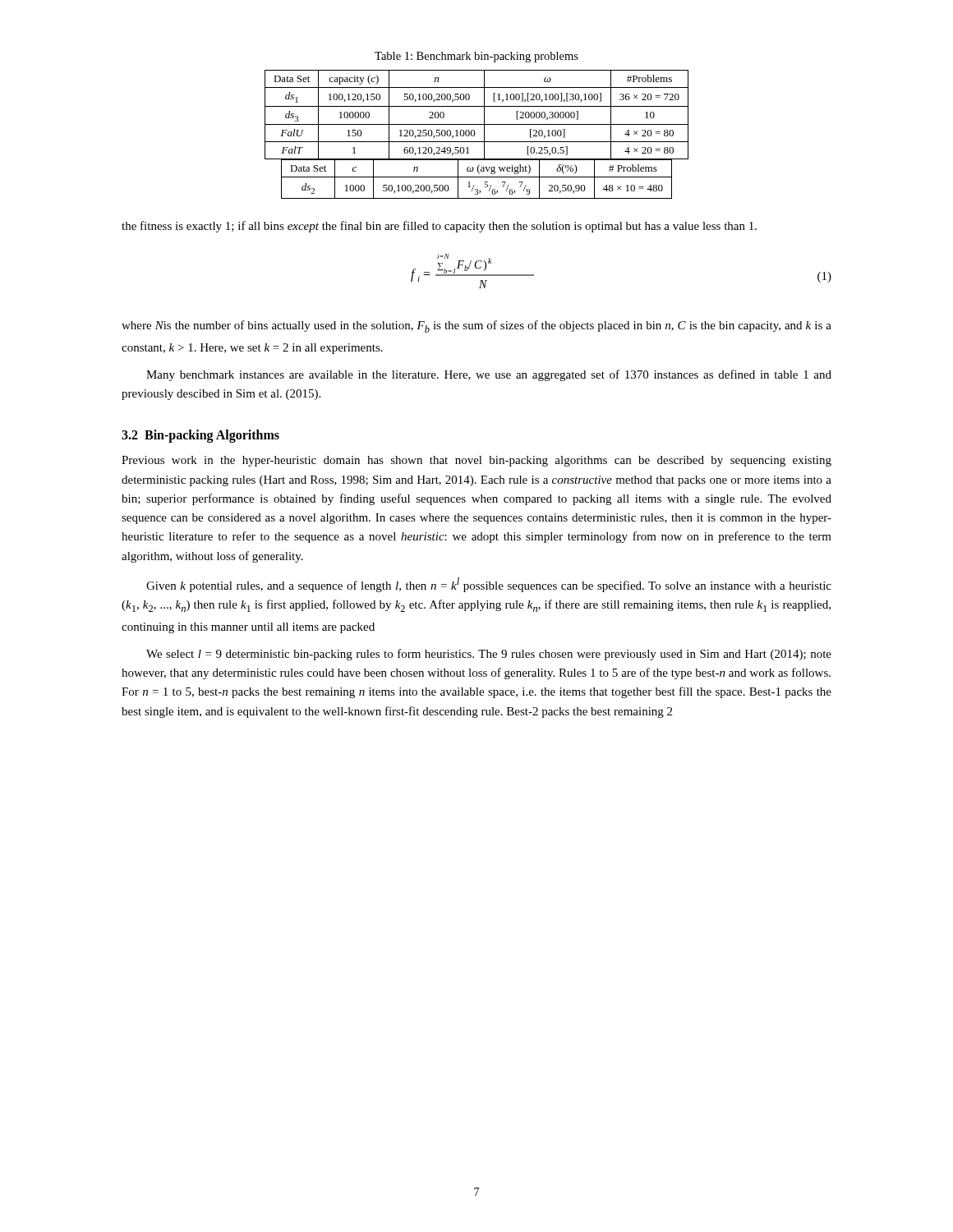Image resolution: width=953 pixels, height=1232 pixels.
Task: Locate the block of text that opens with "Many benchmark instances are"
Action: 476,385
